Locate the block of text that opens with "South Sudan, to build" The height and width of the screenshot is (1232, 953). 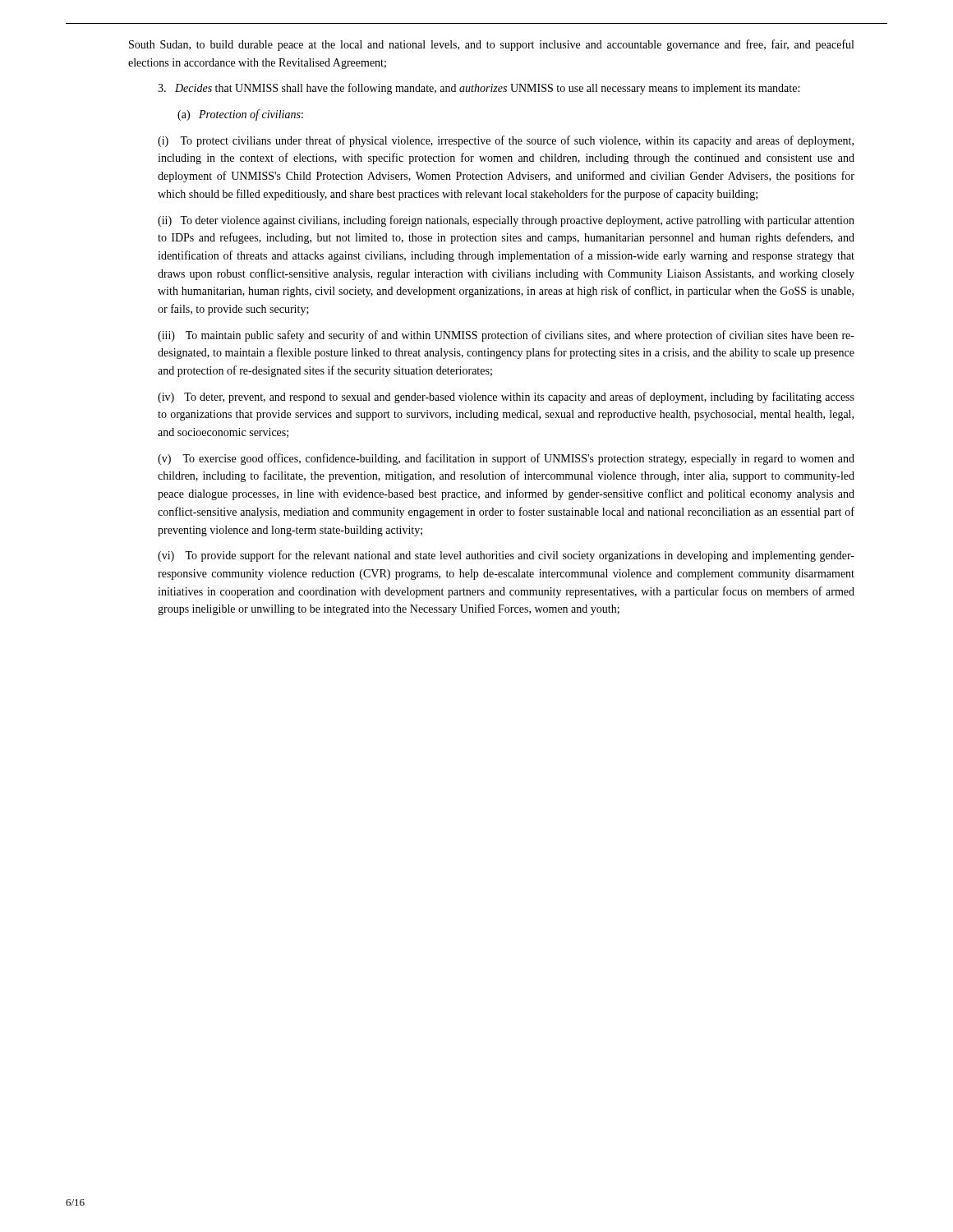point(491,54)
